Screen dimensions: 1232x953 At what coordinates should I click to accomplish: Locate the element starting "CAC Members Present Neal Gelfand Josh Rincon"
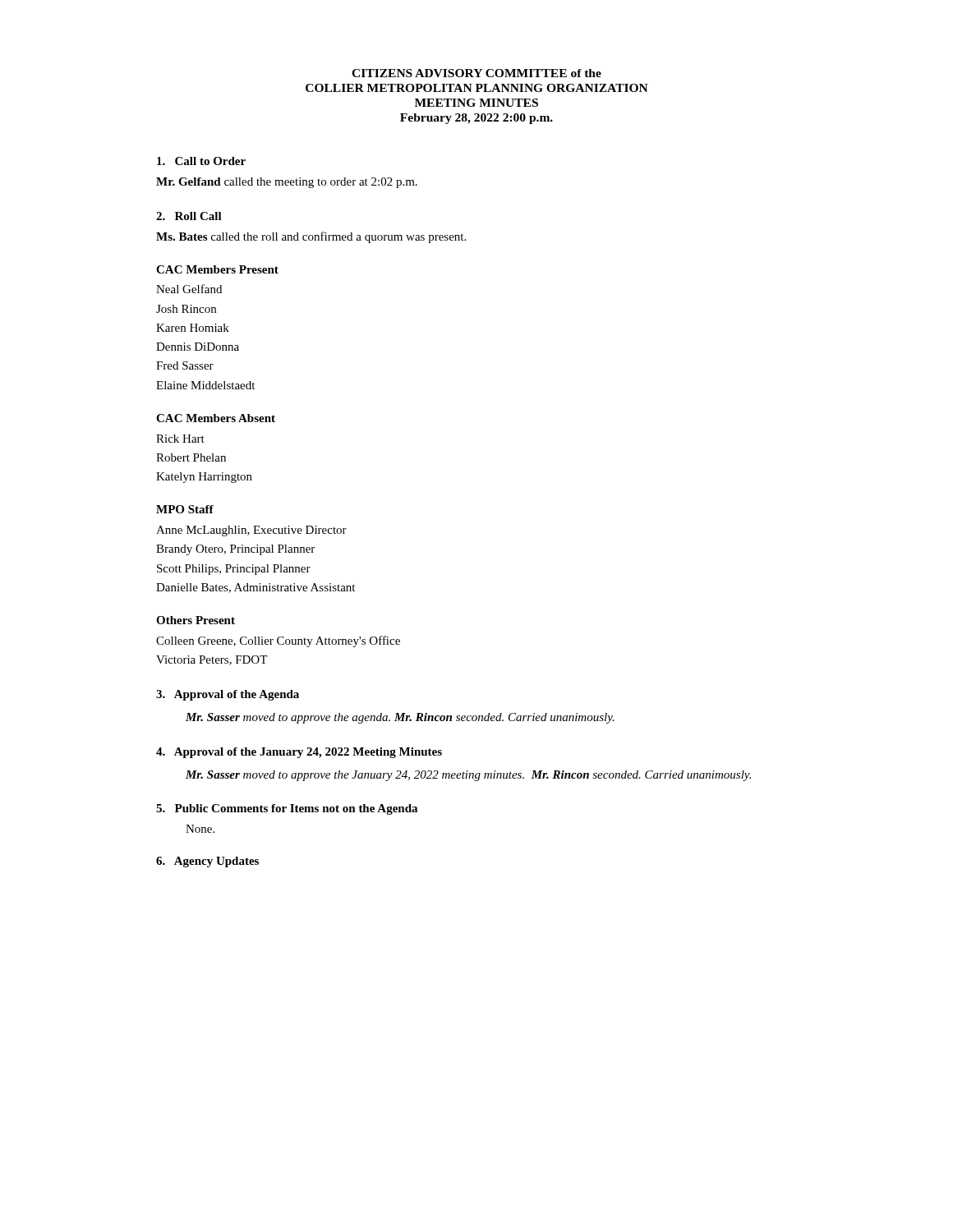pos(217,269)
